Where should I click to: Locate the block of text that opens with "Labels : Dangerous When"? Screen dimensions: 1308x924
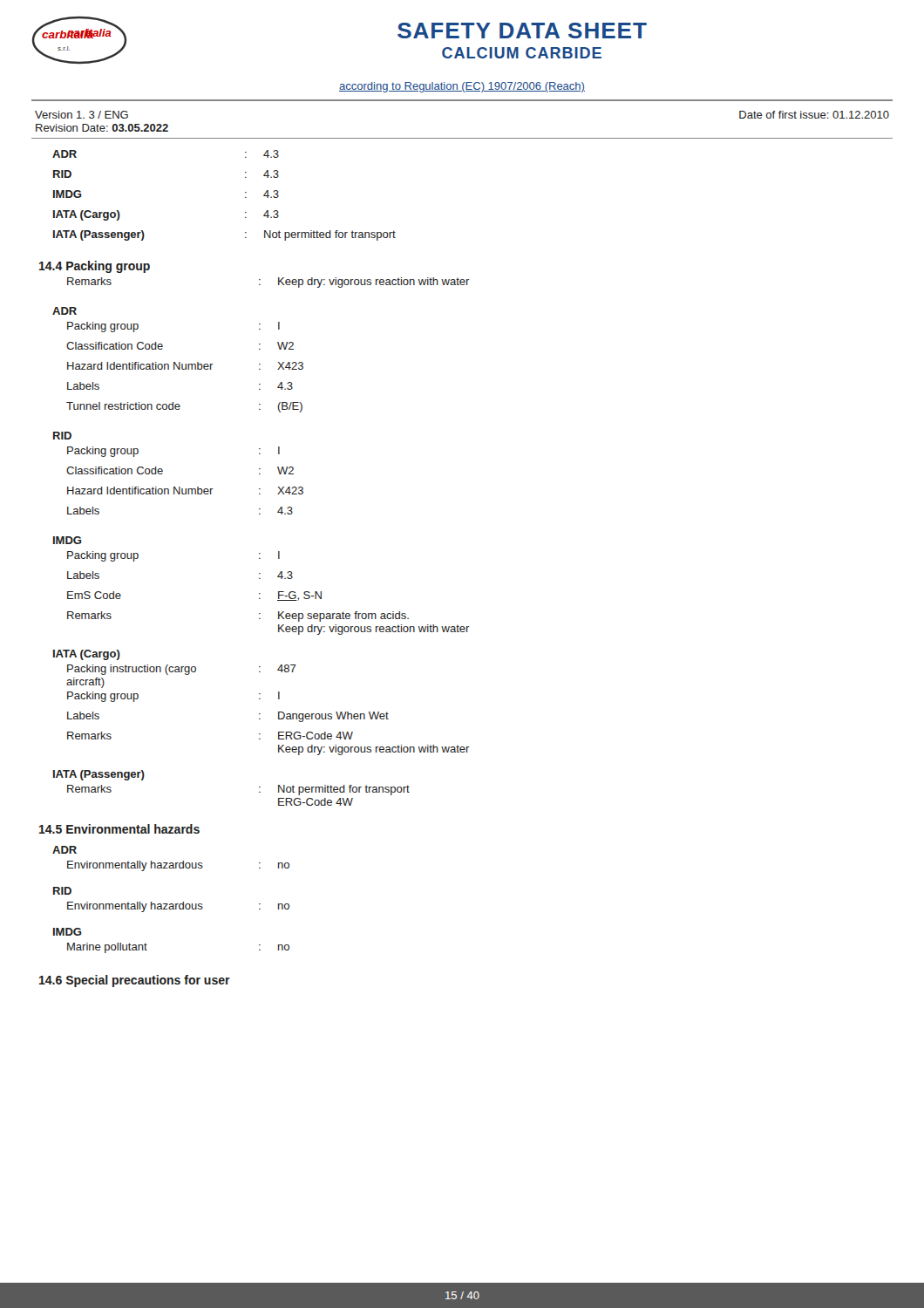click(83, 718)
